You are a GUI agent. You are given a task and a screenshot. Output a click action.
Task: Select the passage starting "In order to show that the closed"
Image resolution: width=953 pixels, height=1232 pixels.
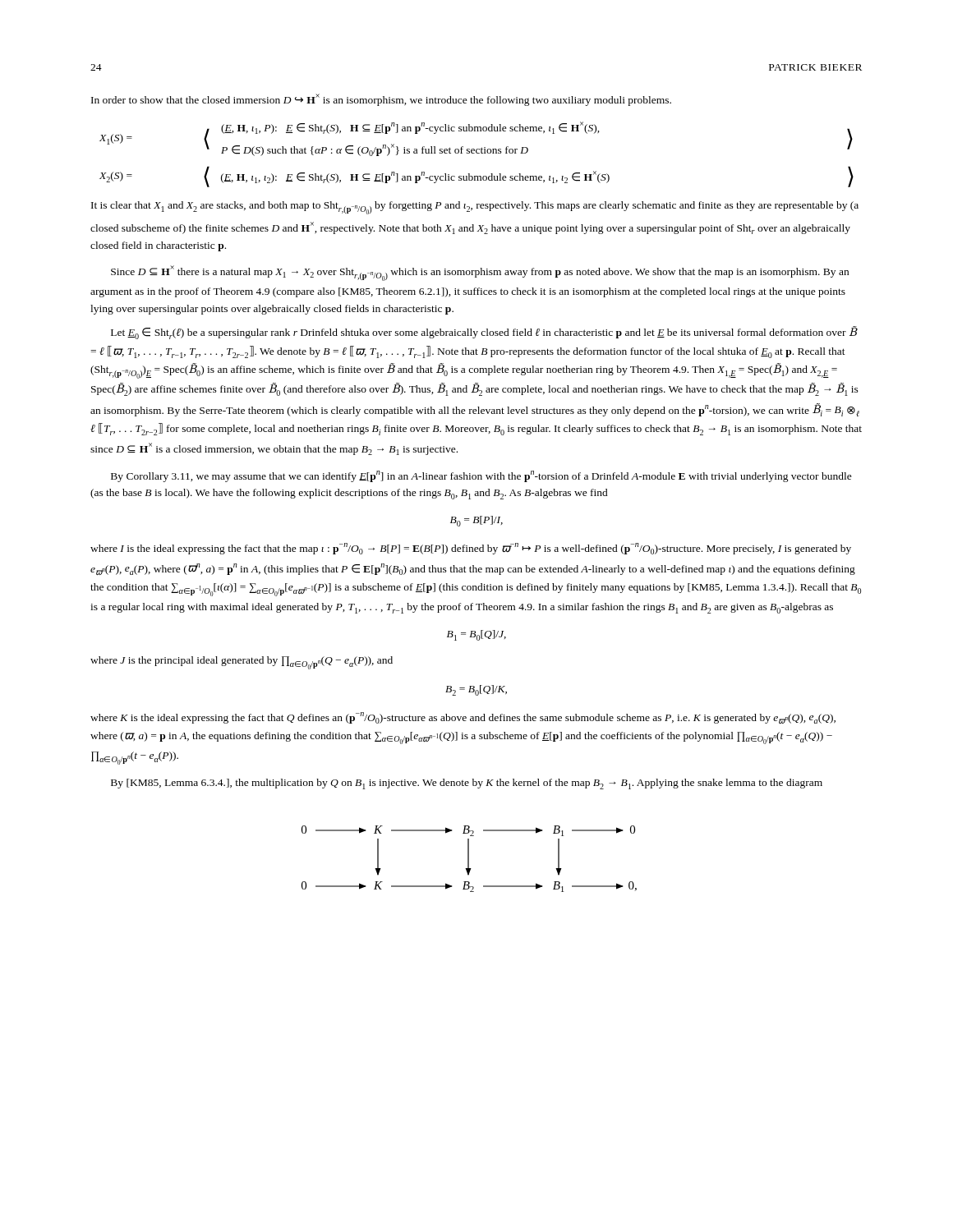476,99
